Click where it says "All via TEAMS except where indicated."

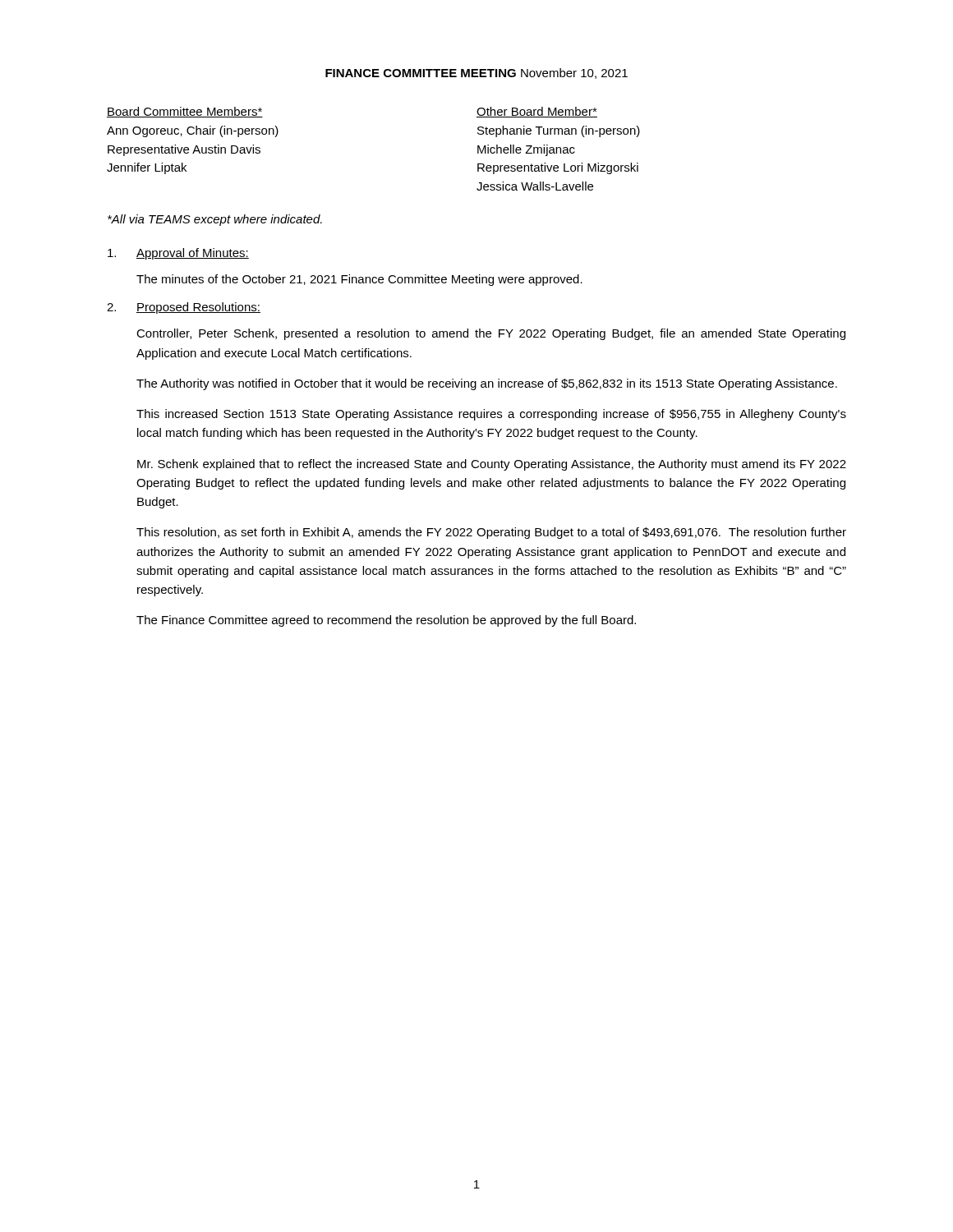[x=215, y=219]
